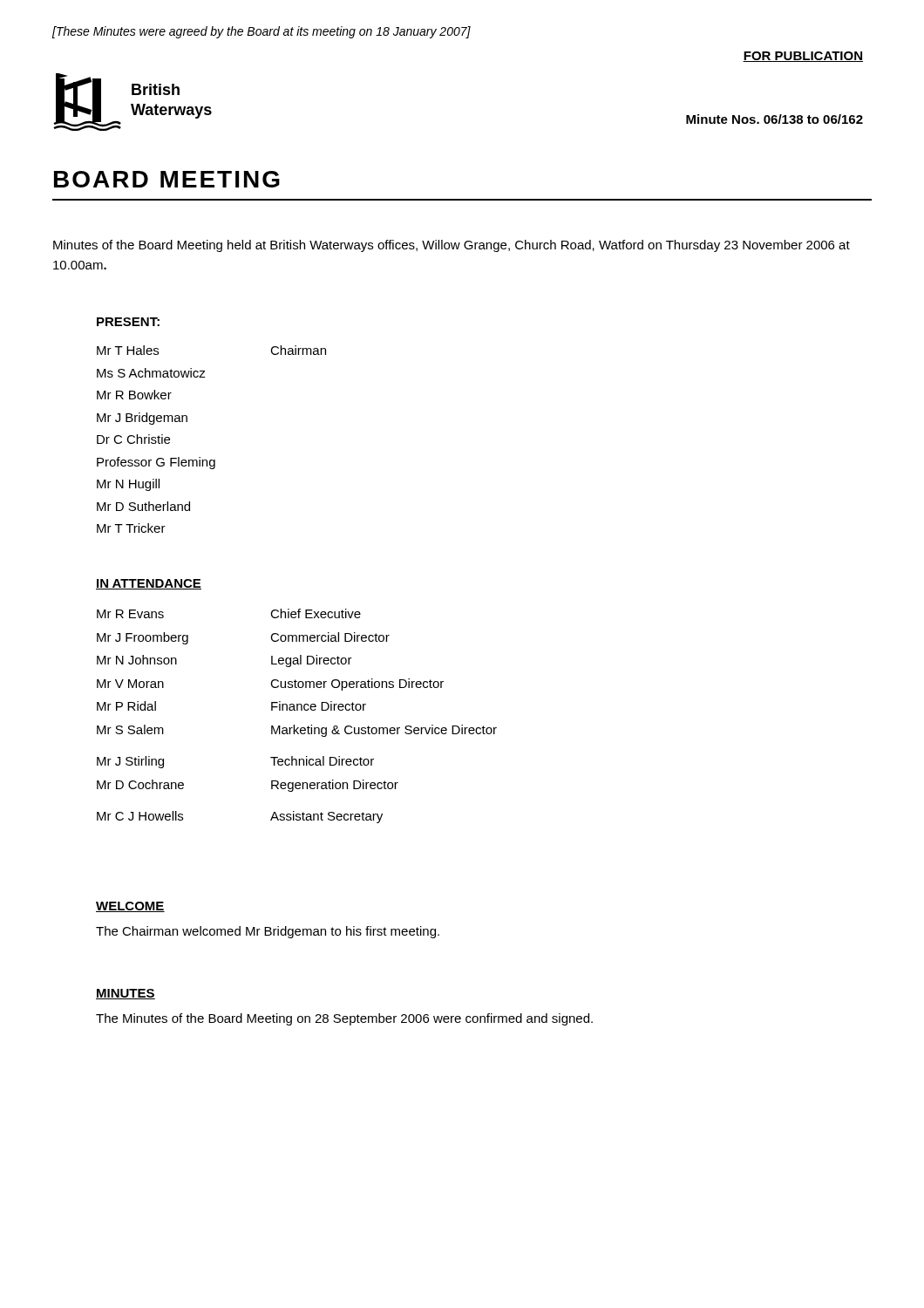
Task: Find the block starting "Mr T Hales Chairman"
Action: point(130,350)
